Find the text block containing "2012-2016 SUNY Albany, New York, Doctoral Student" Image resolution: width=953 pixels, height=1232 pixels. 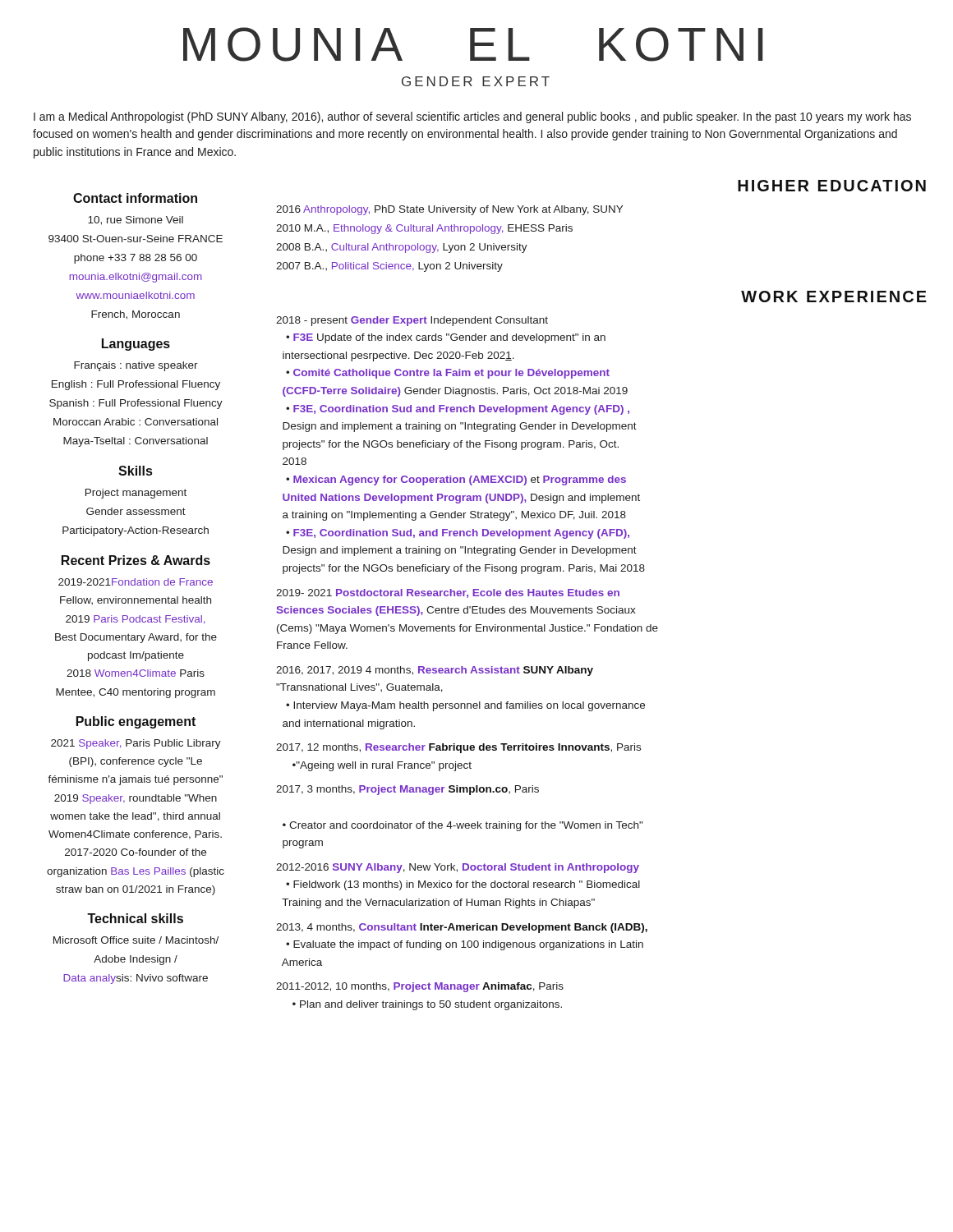458,885
